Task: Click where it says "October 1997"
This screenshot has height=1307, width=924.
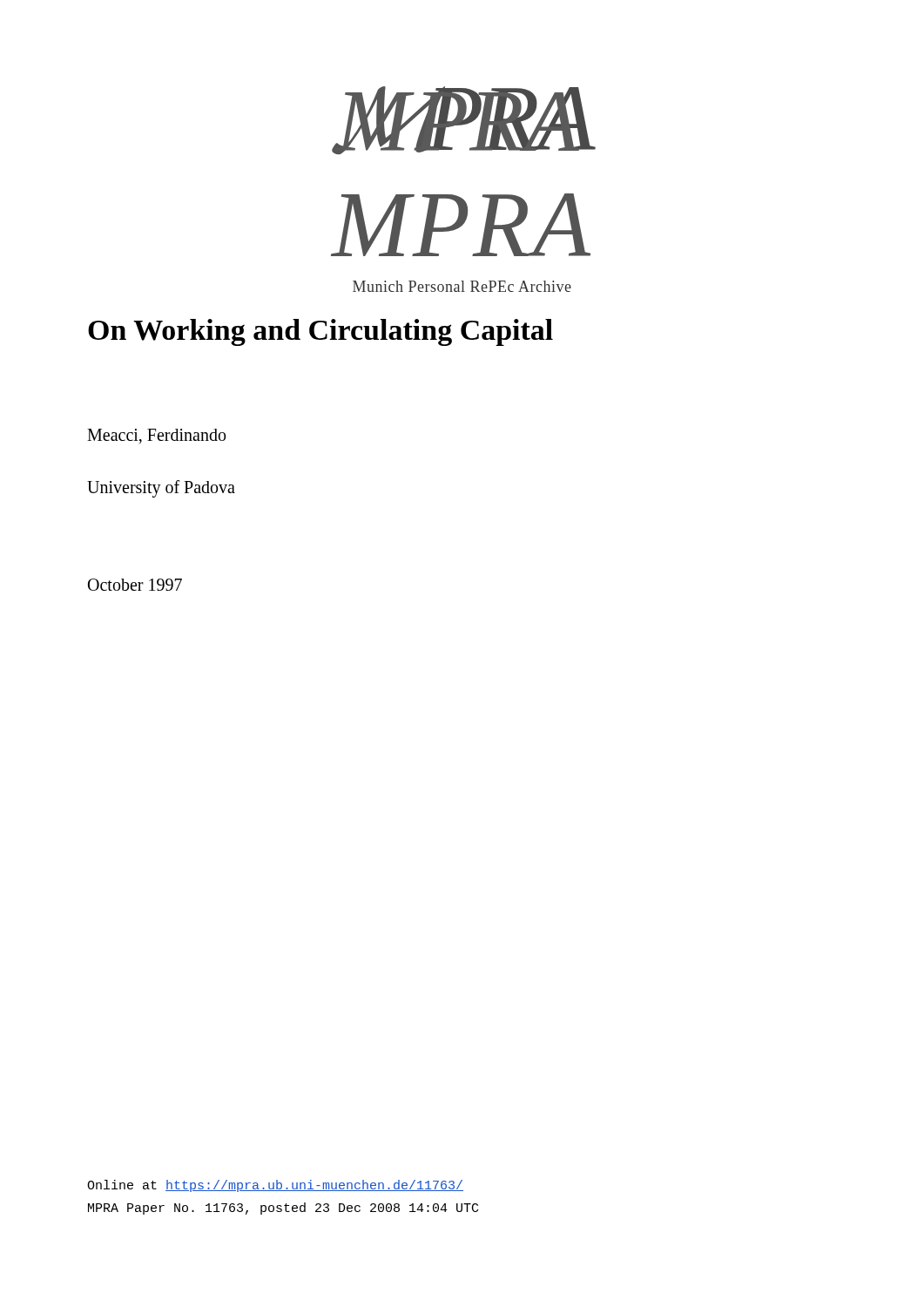Action: [135, 585]
